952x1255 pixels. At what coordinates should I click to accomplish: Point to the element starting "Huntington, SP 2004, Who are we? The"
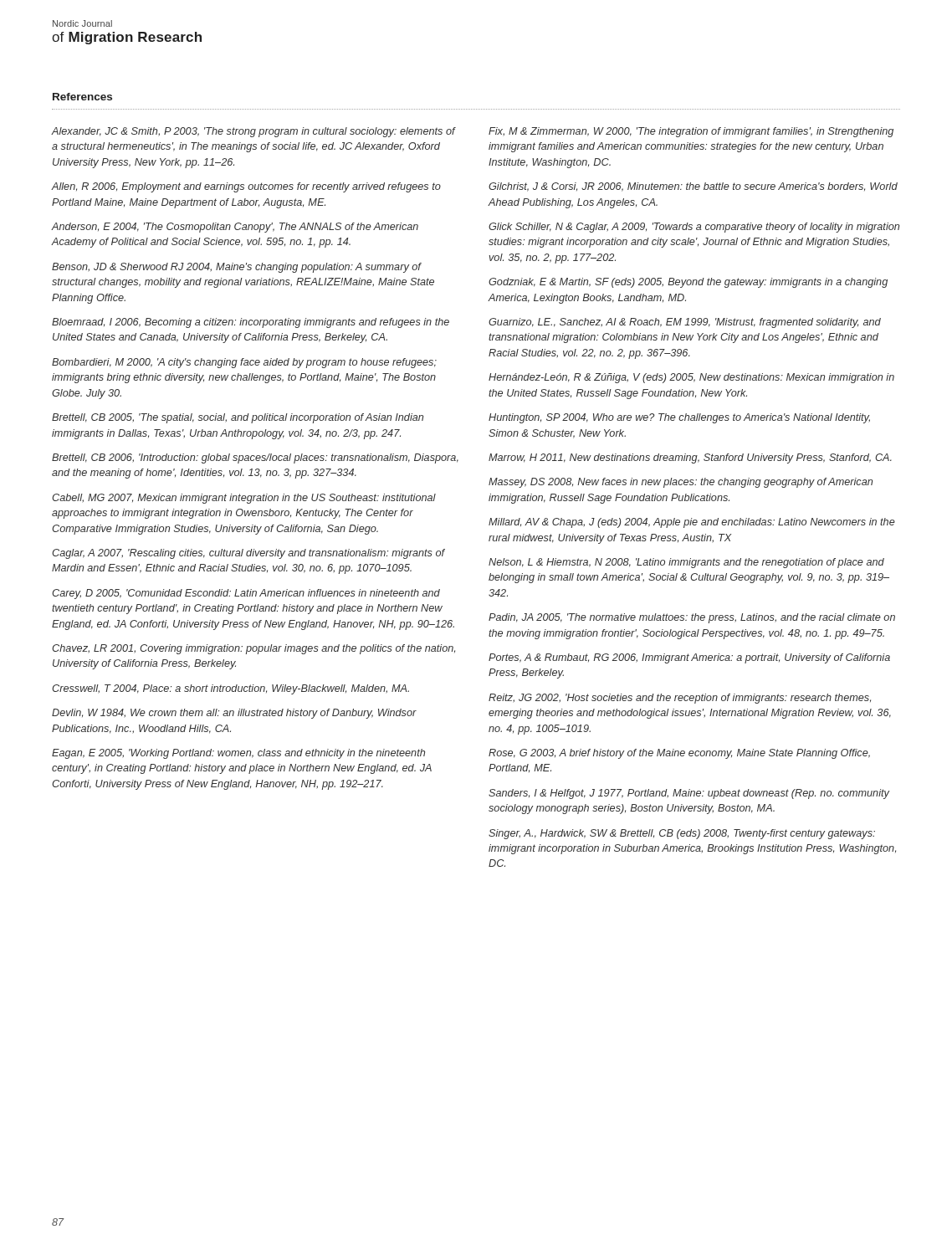coord(680,425)
